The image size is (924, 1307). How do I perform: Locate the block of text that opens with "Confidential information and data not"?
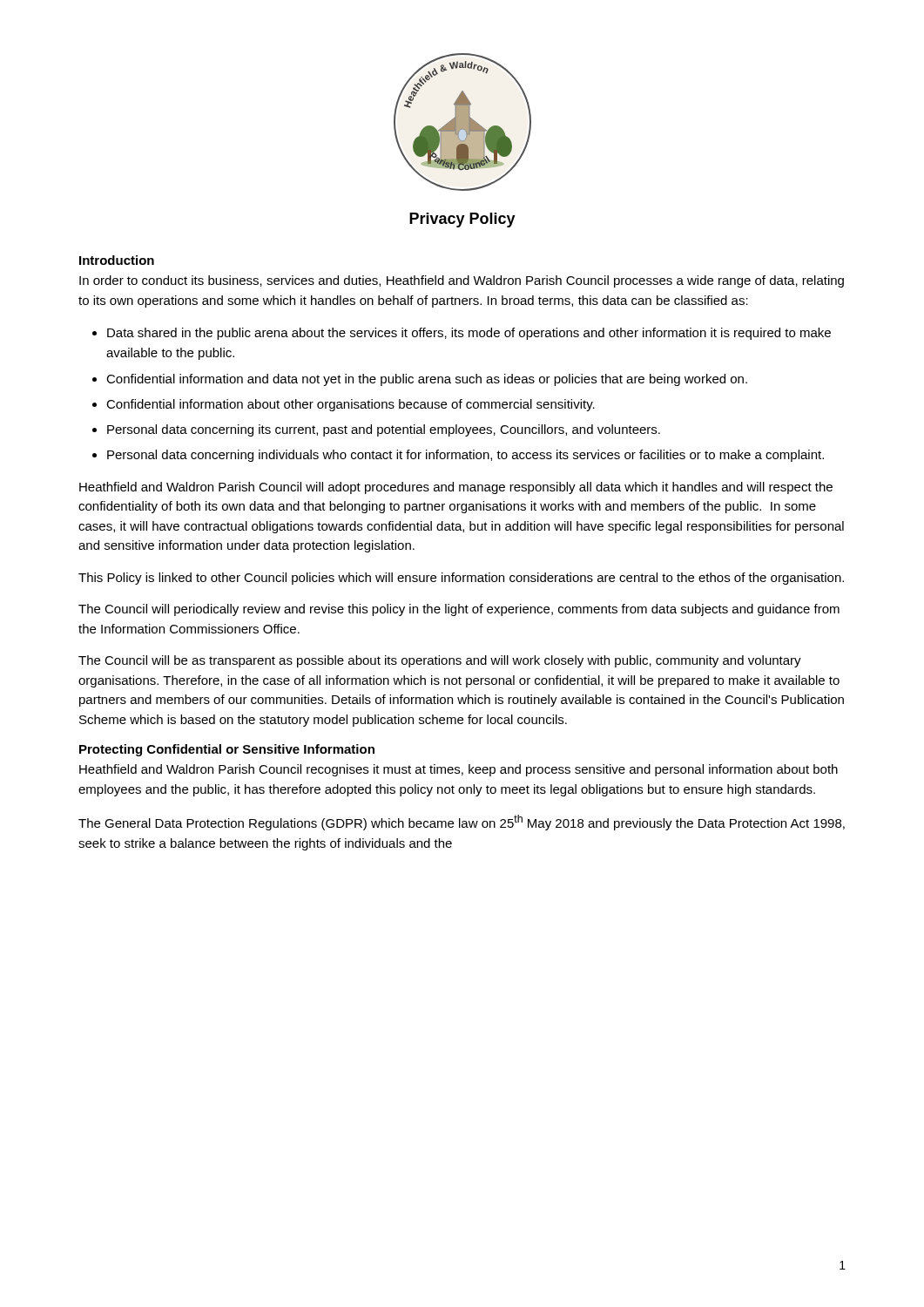click(427, 378)
